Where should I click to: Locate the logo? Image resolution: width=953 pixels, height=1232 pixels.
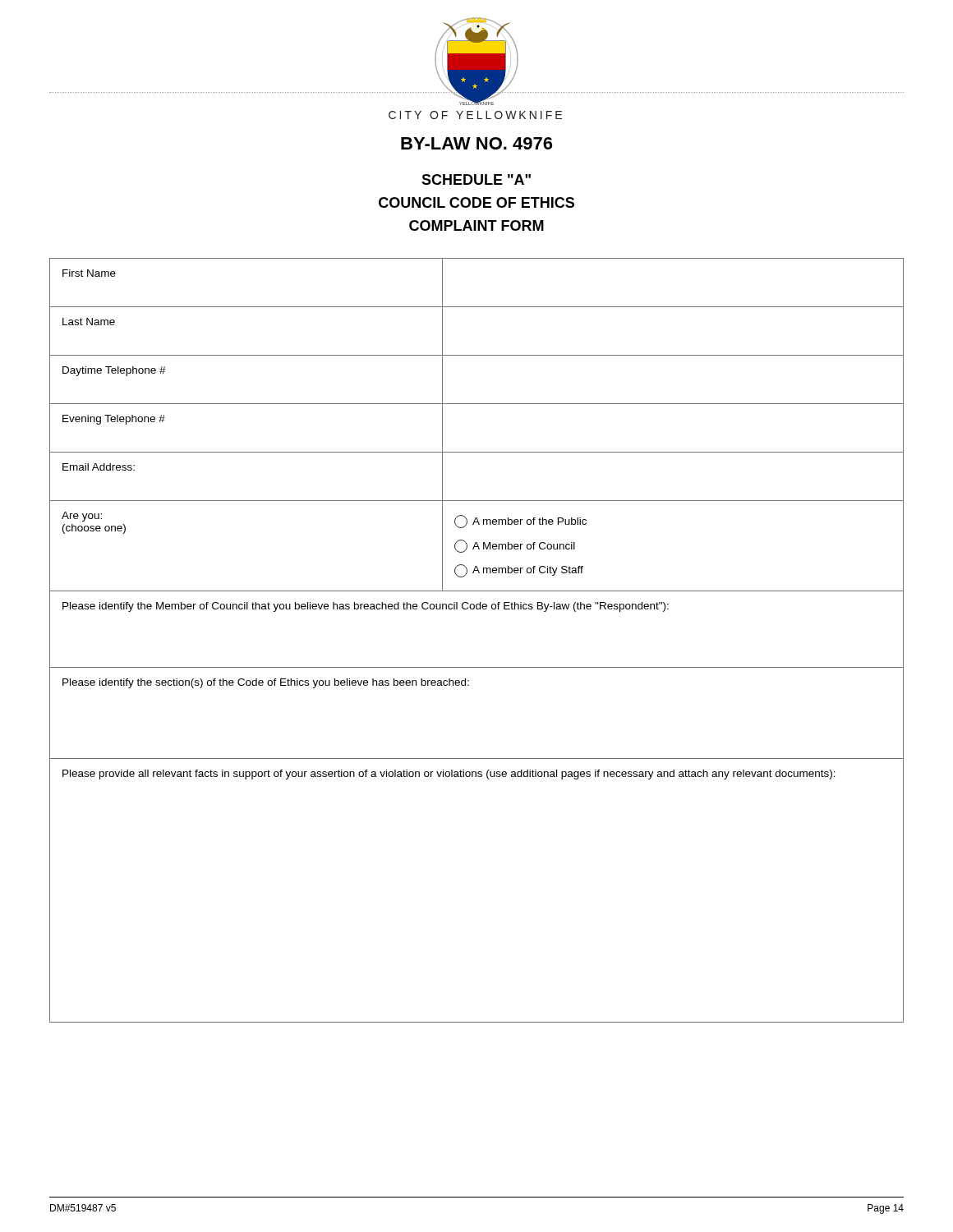tap(476, 62)
